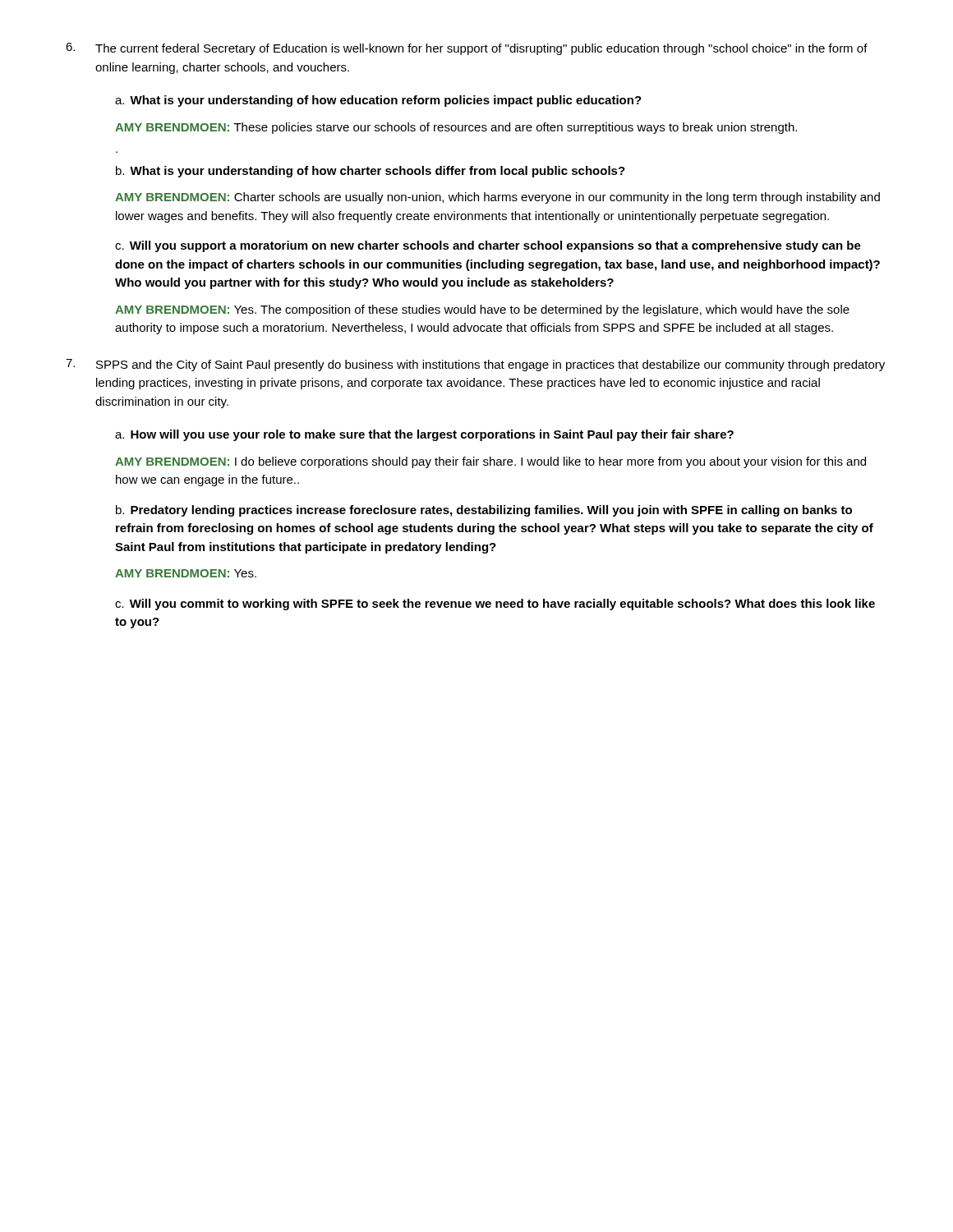Screen dimensions: 1232x953
Task: Point to the block beginning "b.Predatory lending practices increase foreclosure rates,"
Action: [x=501, y=528]
